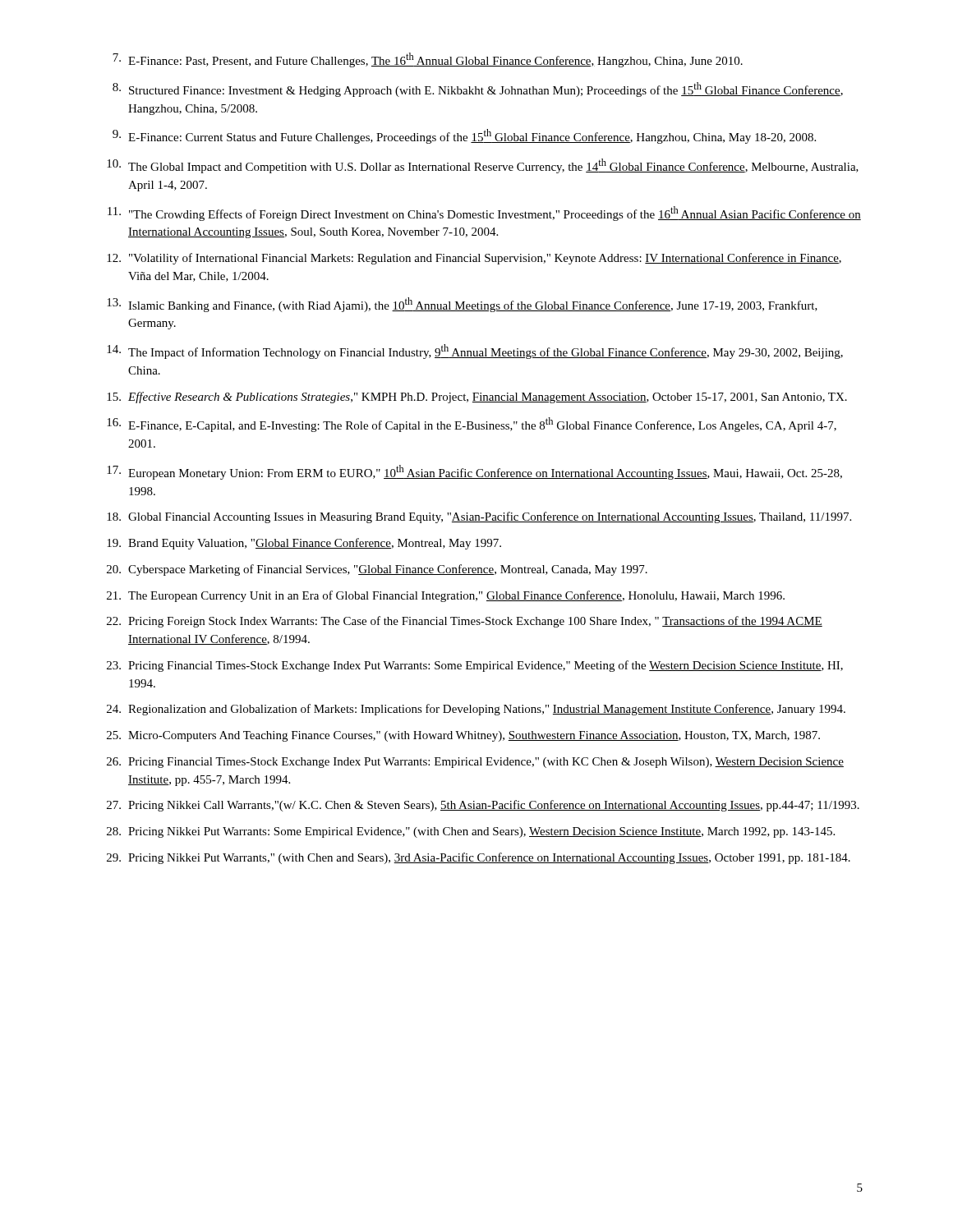Locate the block of text that opens with "11. "The Crowding Effects of Foreign"
Image resolution: width=953 pixels, height=1232 pixels.
[476, 222]
